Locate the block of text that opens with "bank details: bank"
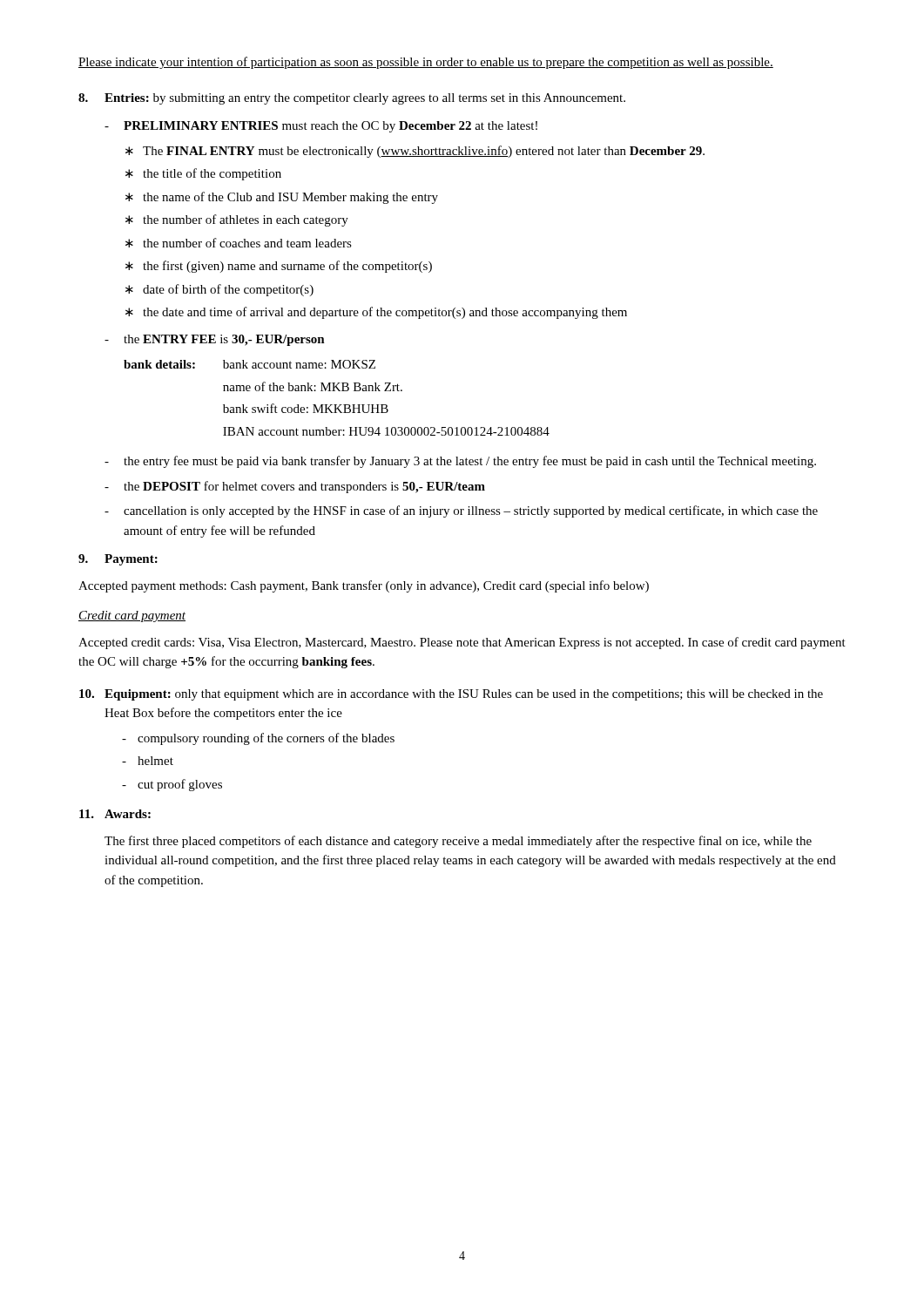The width and height of the screenshot is (924, 1307). point(336,396)
